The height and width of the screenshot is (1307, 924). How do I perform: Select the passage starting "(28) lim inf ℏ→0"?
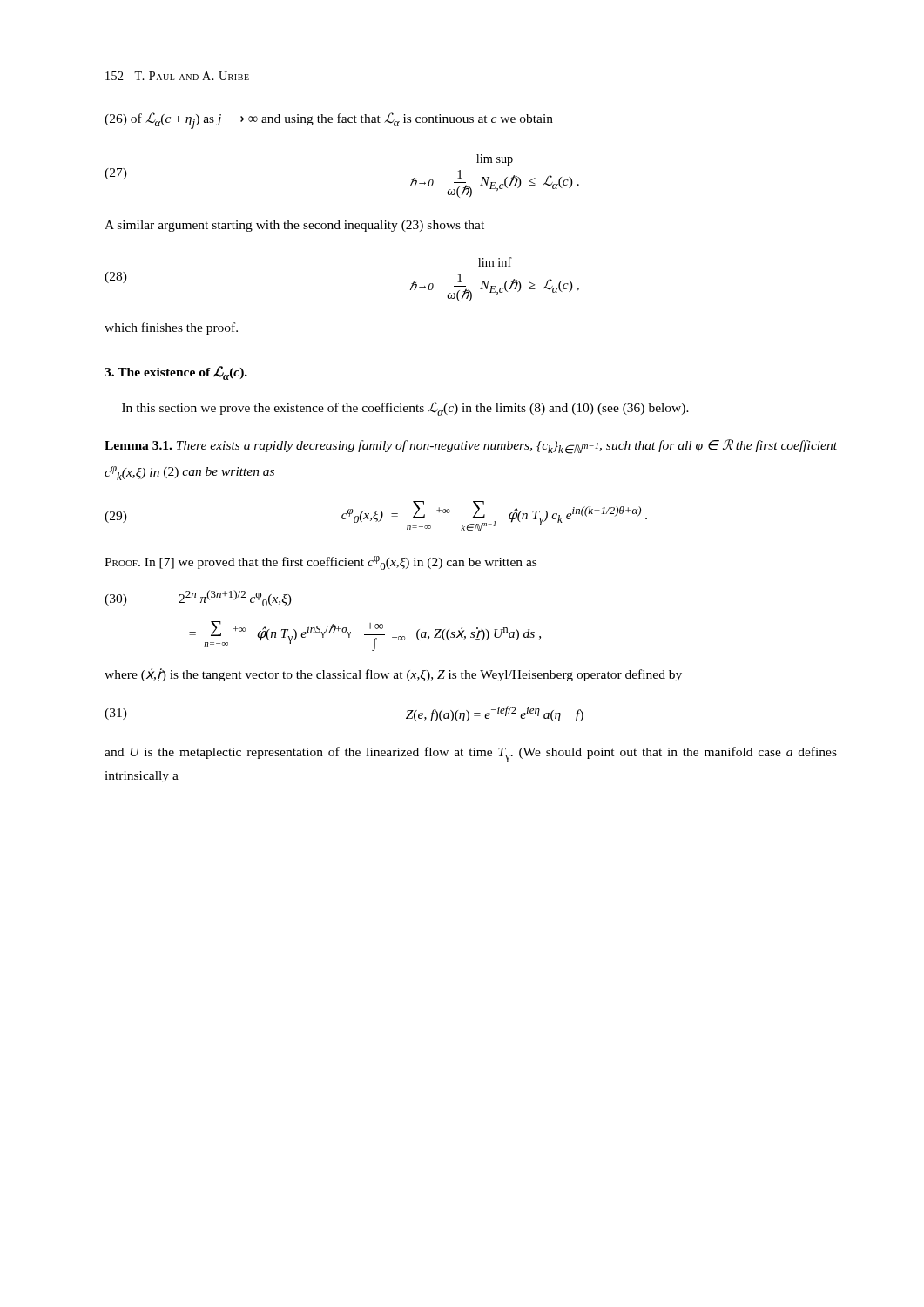click(471, 276)
